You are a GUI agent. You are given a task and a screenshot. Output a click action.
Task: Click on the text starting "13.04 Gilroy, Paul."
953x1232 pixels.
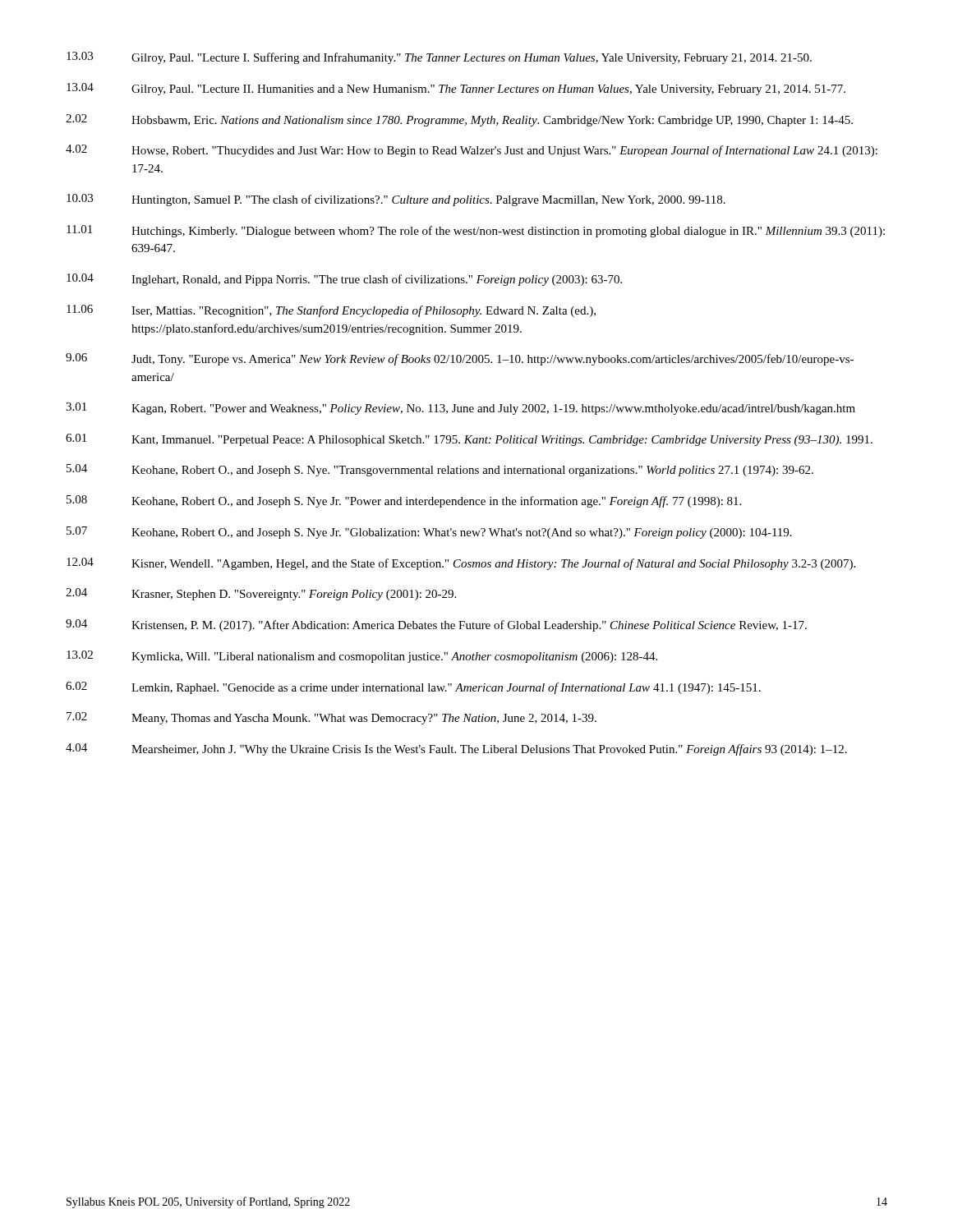click(476, 89)
